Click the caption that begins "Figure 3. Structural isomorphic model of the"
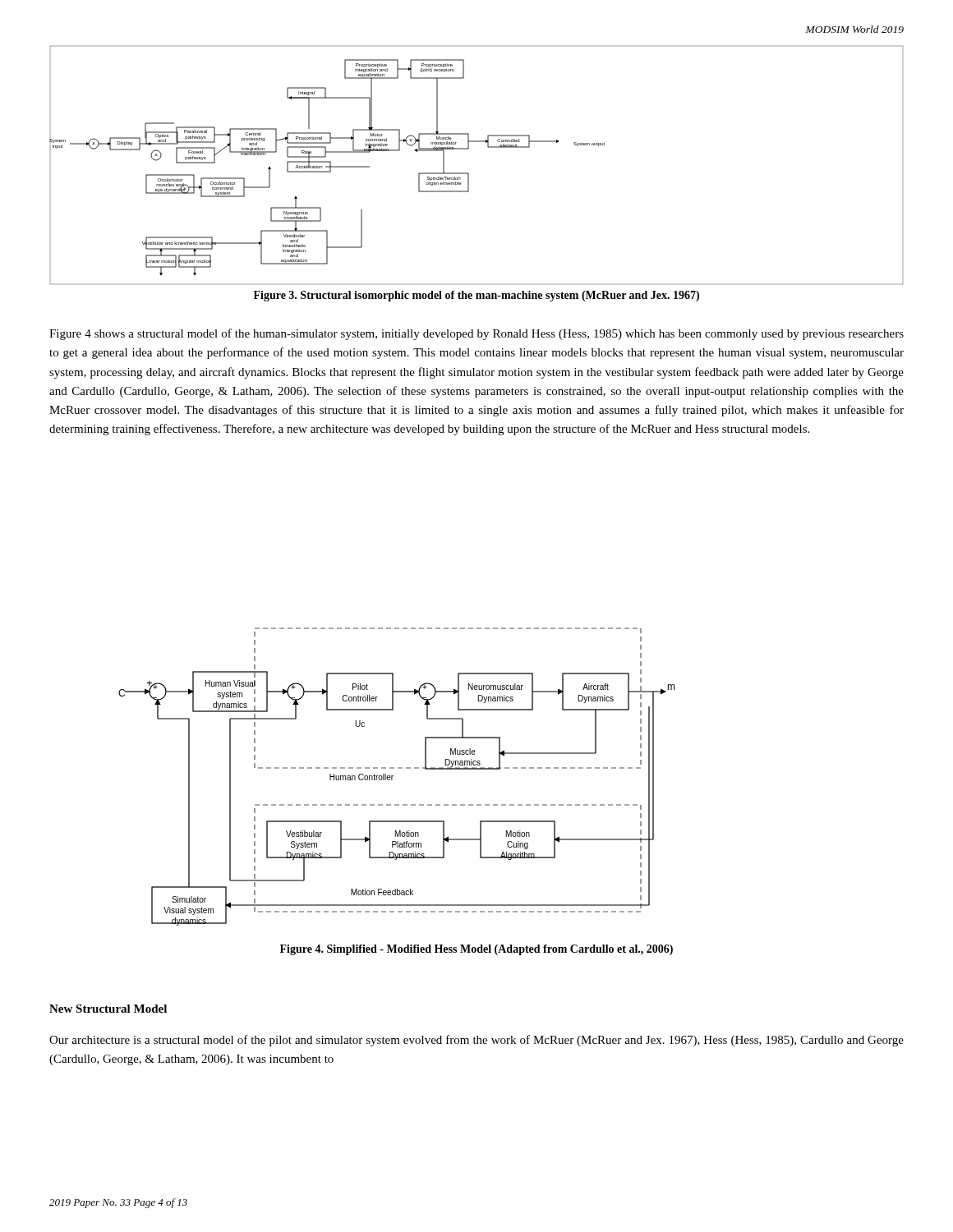 (476, 295)
